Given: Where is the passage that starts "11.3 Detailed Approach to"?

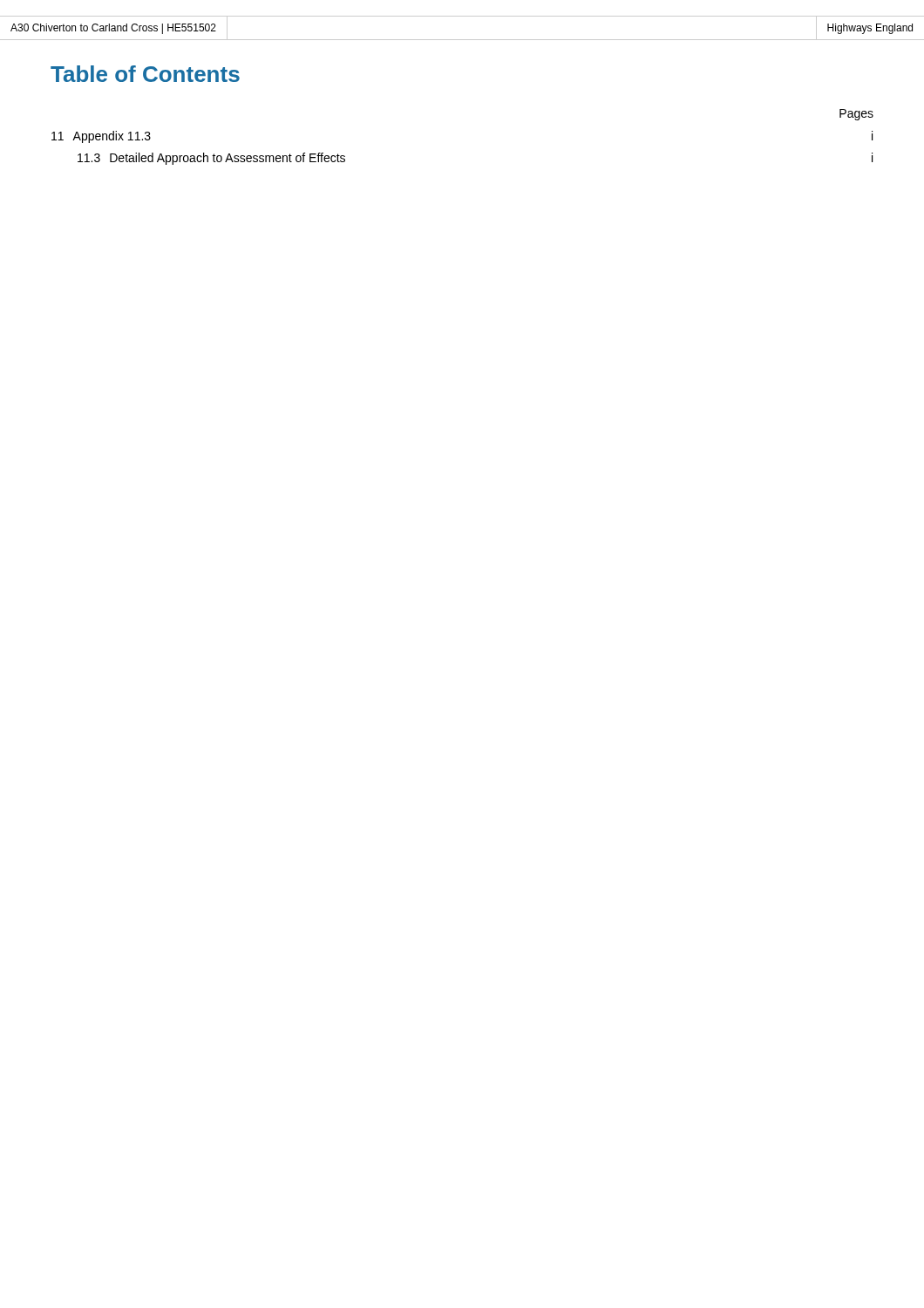Looking at the screenshot, I should click(x=204, y=158).
